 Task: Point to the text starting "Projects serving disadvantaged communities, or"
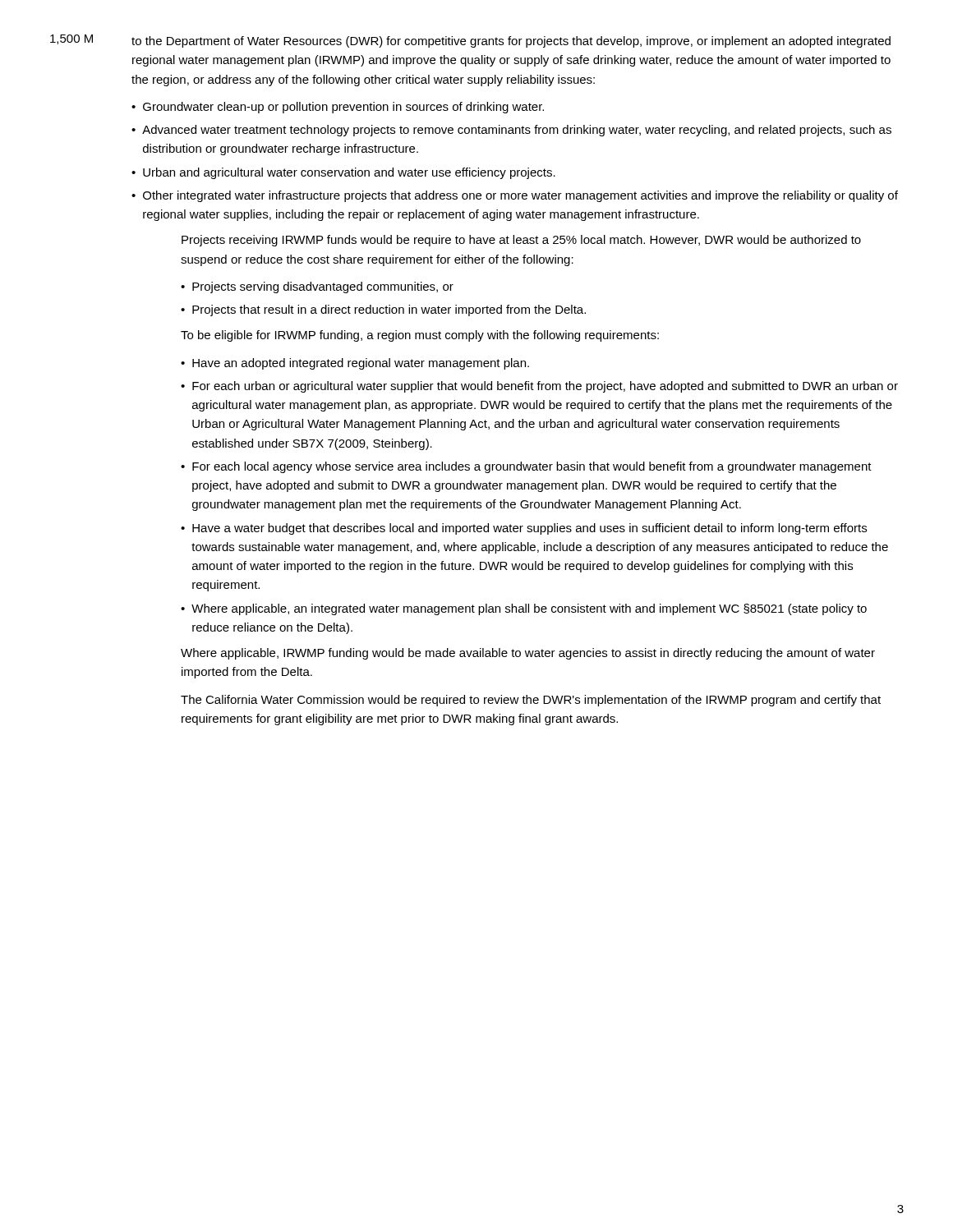(322, 286)
